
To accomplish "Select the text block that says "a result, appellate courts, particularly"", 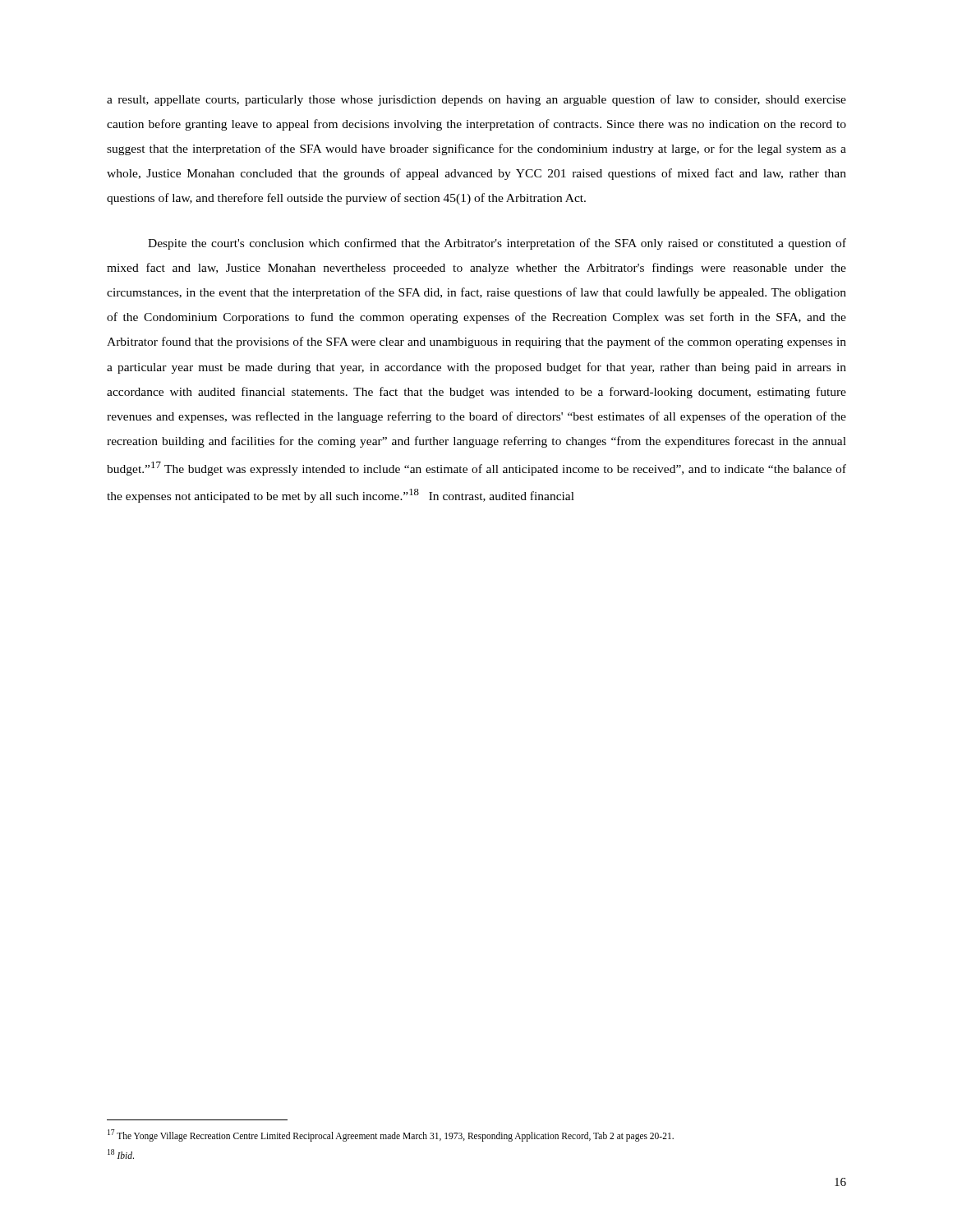I will tap(476, 149).
